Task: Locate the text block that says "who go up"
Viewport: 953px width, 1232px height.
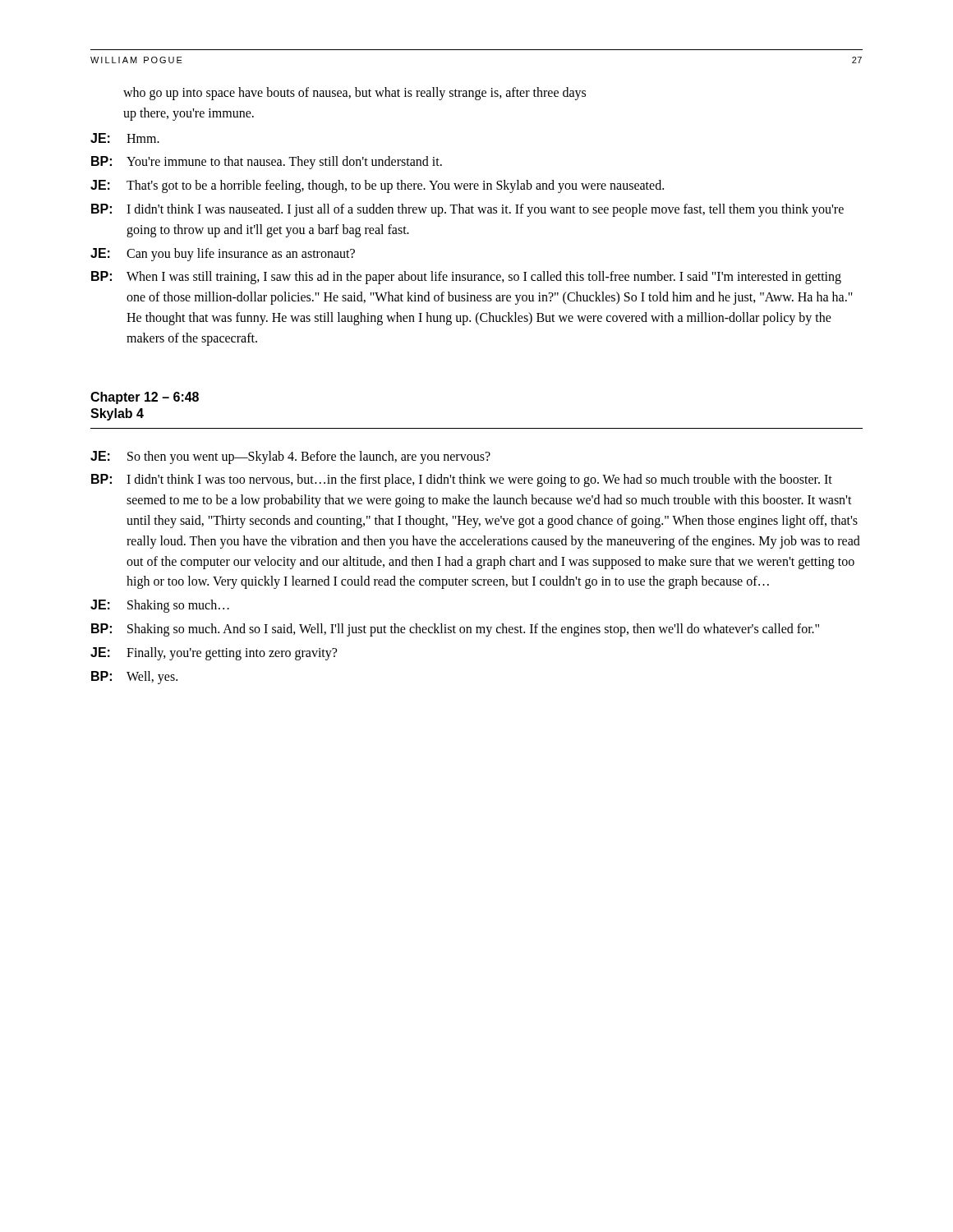Action: coord(355,103)
